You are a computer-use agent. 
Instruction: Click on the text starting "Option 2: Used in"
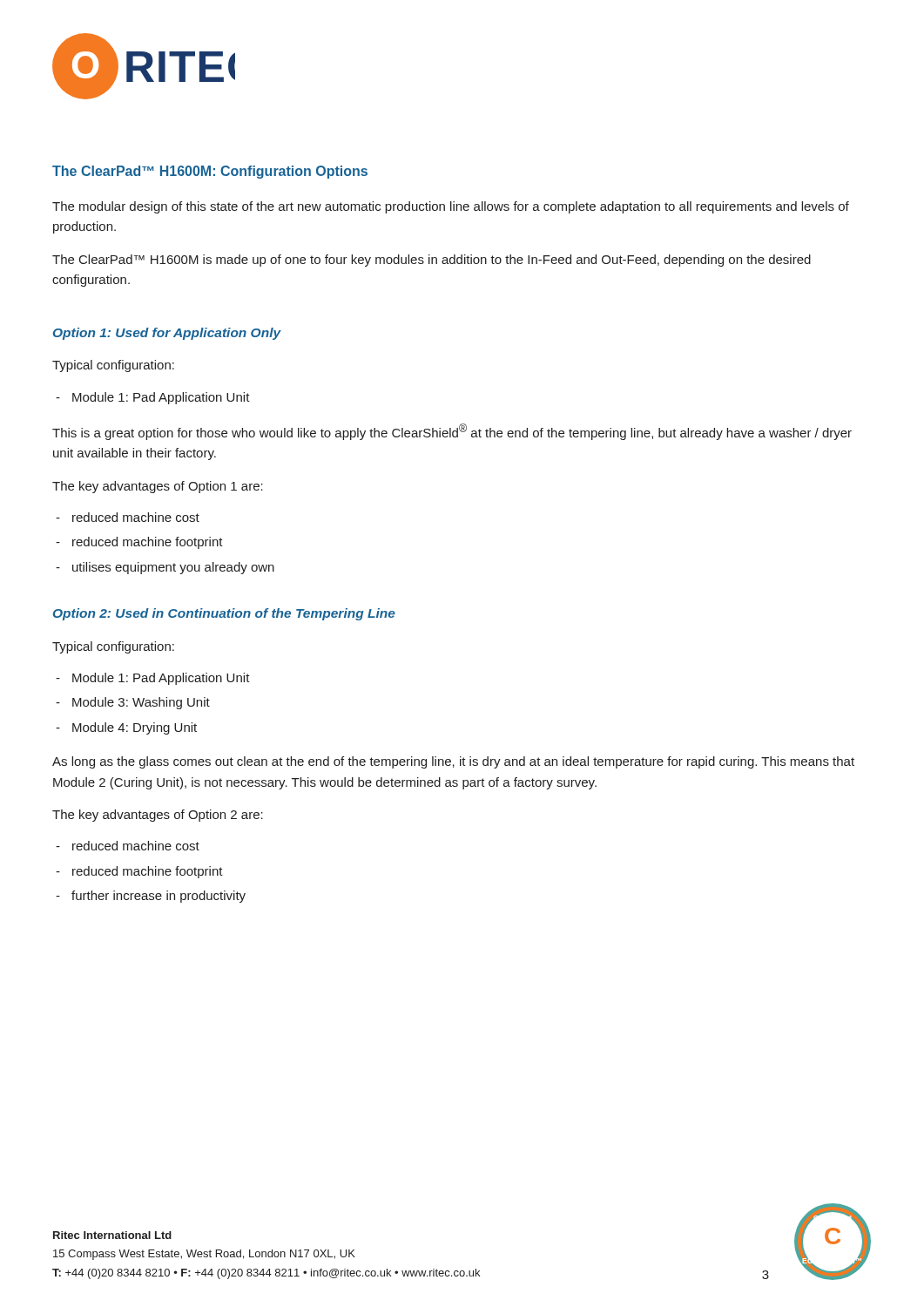224,613
